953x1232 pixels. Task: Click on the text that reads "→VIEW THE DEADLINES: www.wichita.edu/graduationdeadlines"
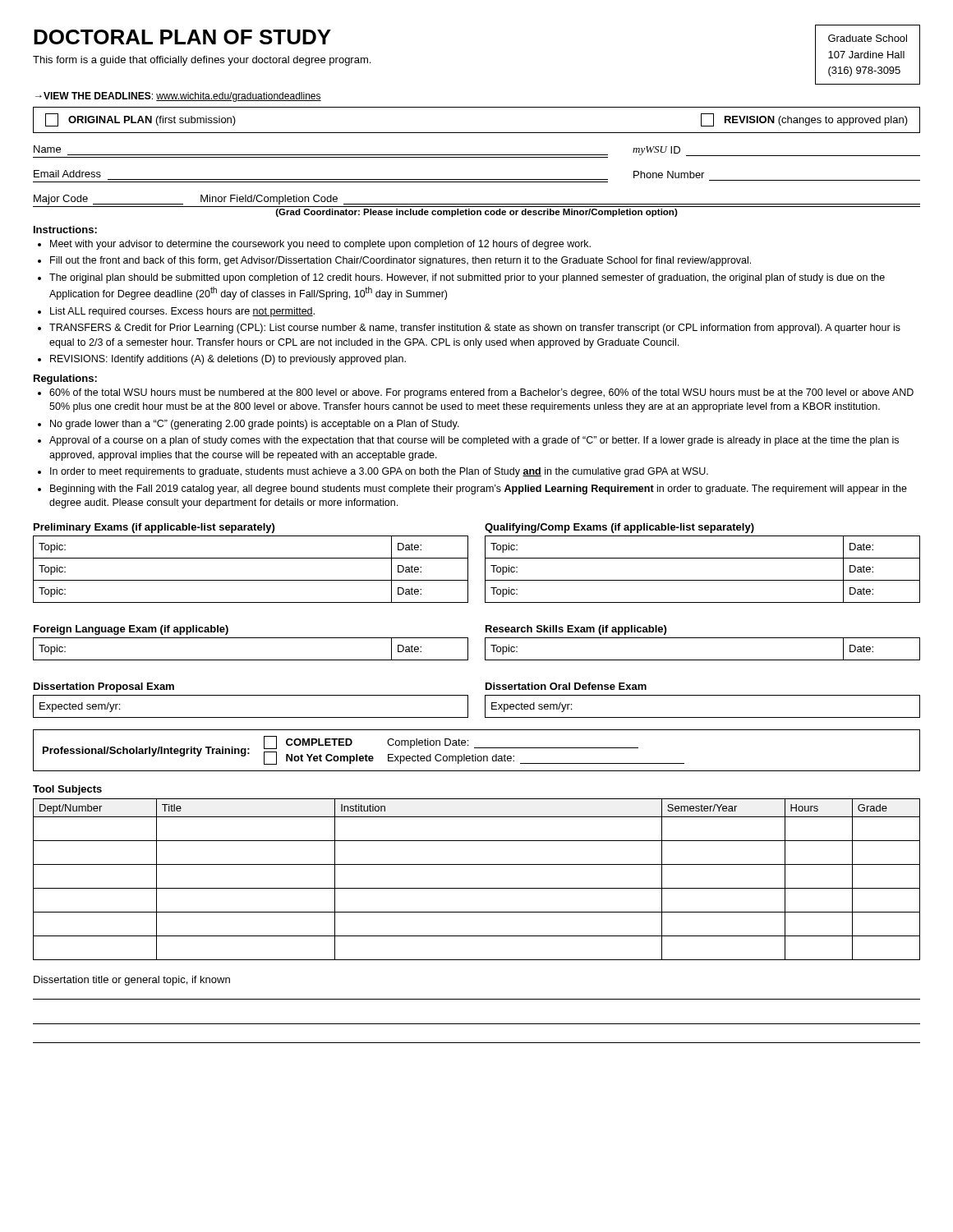pos(177,95)
